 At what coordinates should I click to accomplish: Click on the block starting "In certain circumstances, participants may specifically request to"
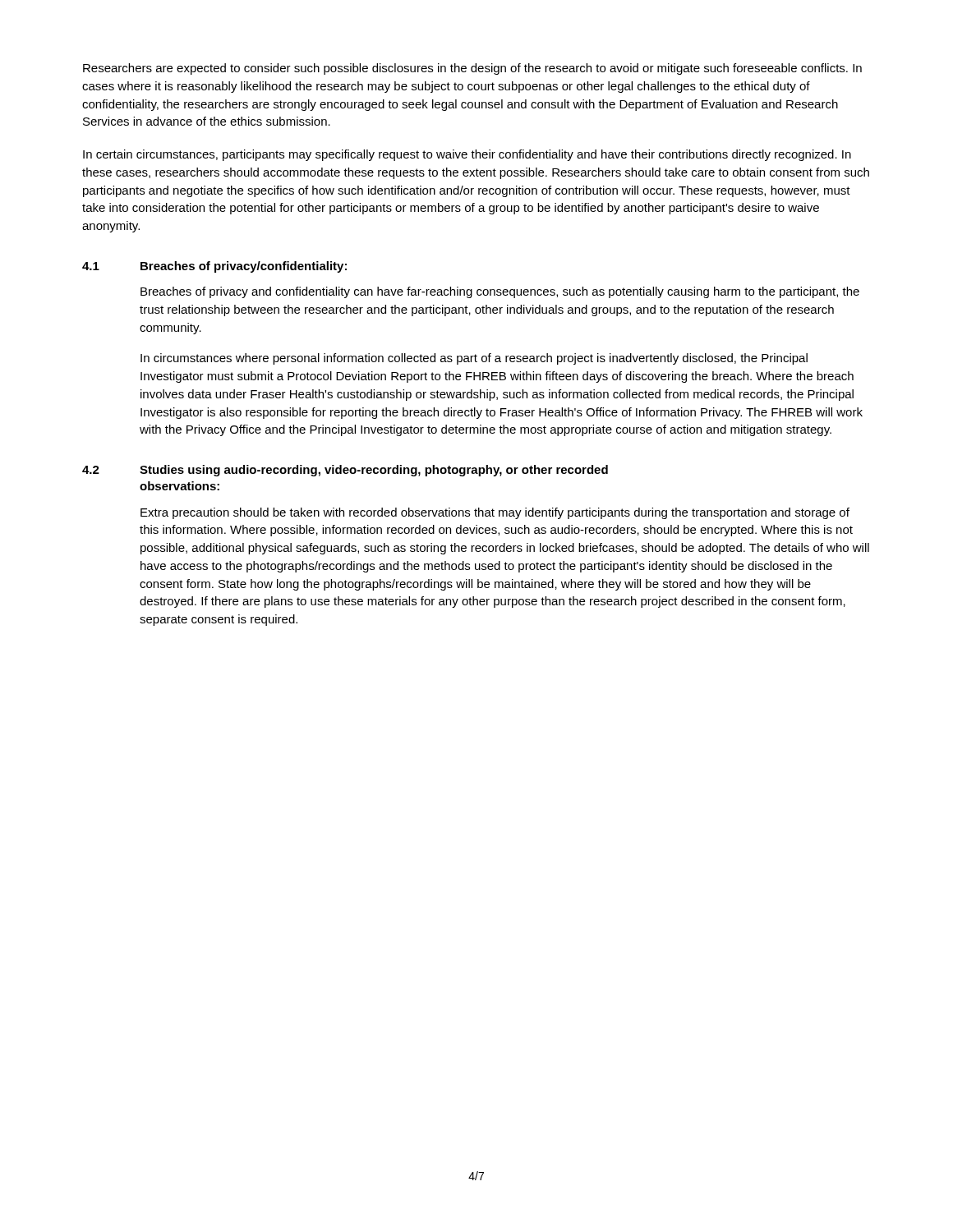point(476,190)
